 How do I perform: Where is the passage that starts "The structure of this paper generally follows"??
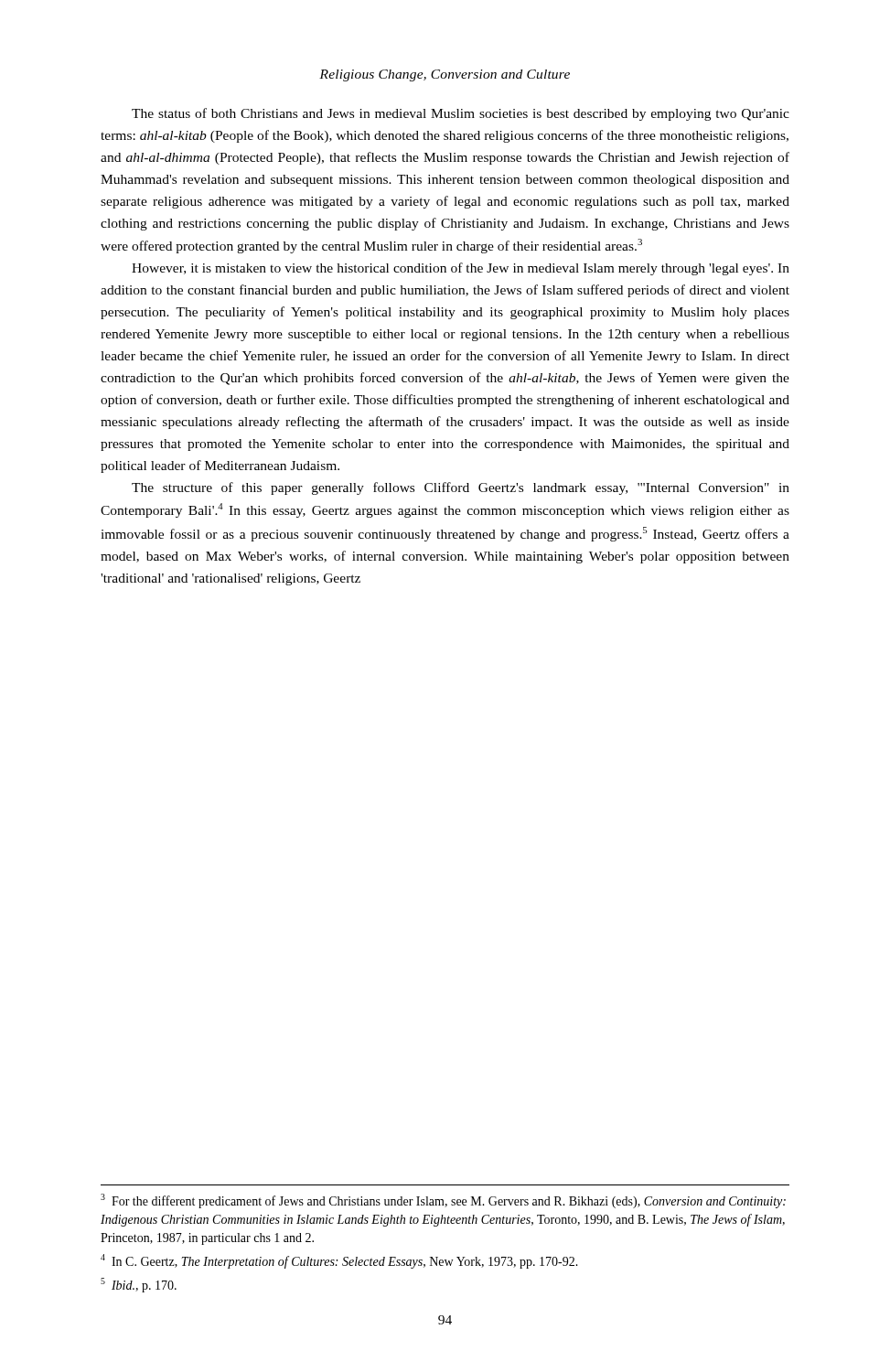pyautogui.click(x=445, y=533)
